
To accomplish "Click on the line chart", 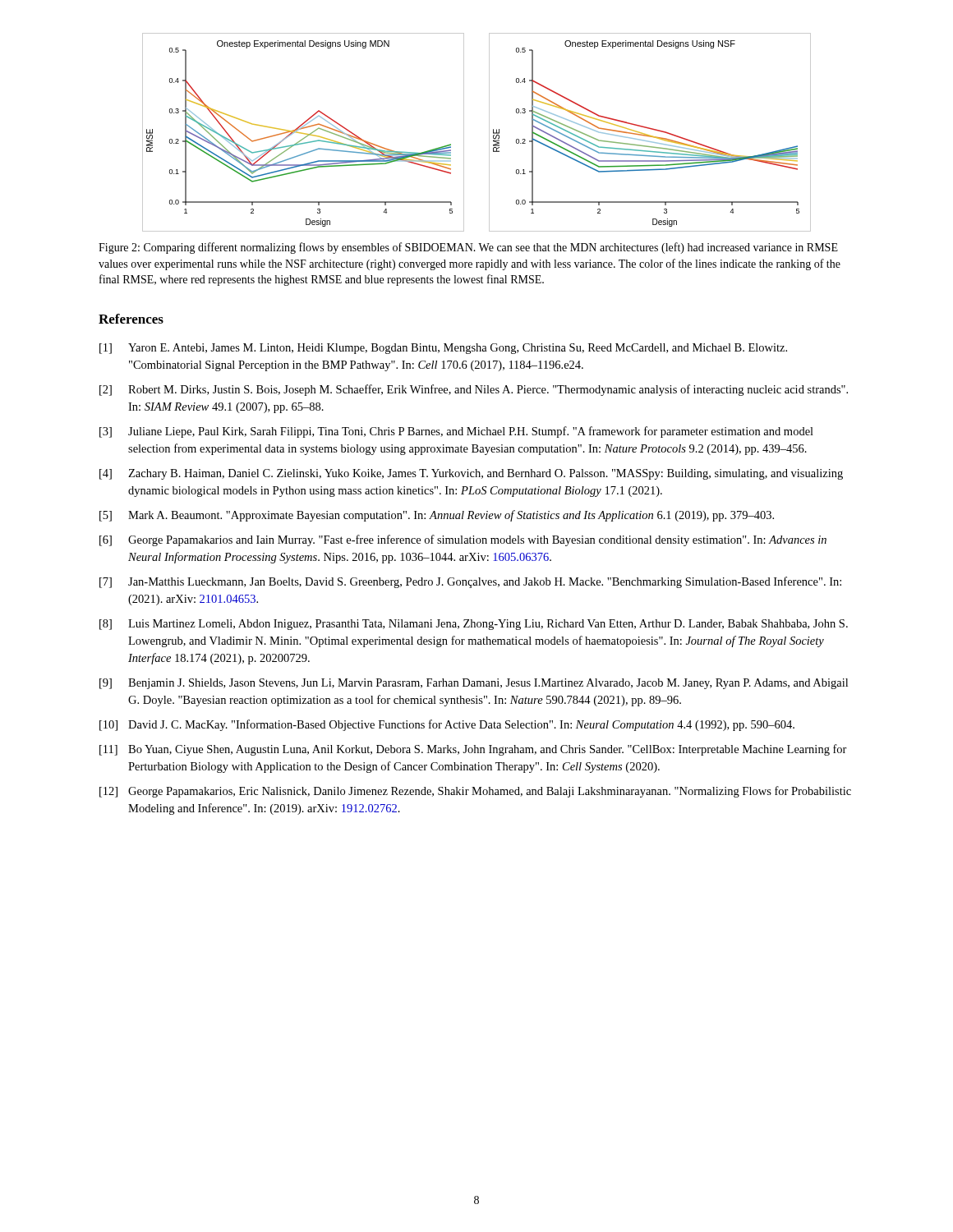I will pos(476,132).
